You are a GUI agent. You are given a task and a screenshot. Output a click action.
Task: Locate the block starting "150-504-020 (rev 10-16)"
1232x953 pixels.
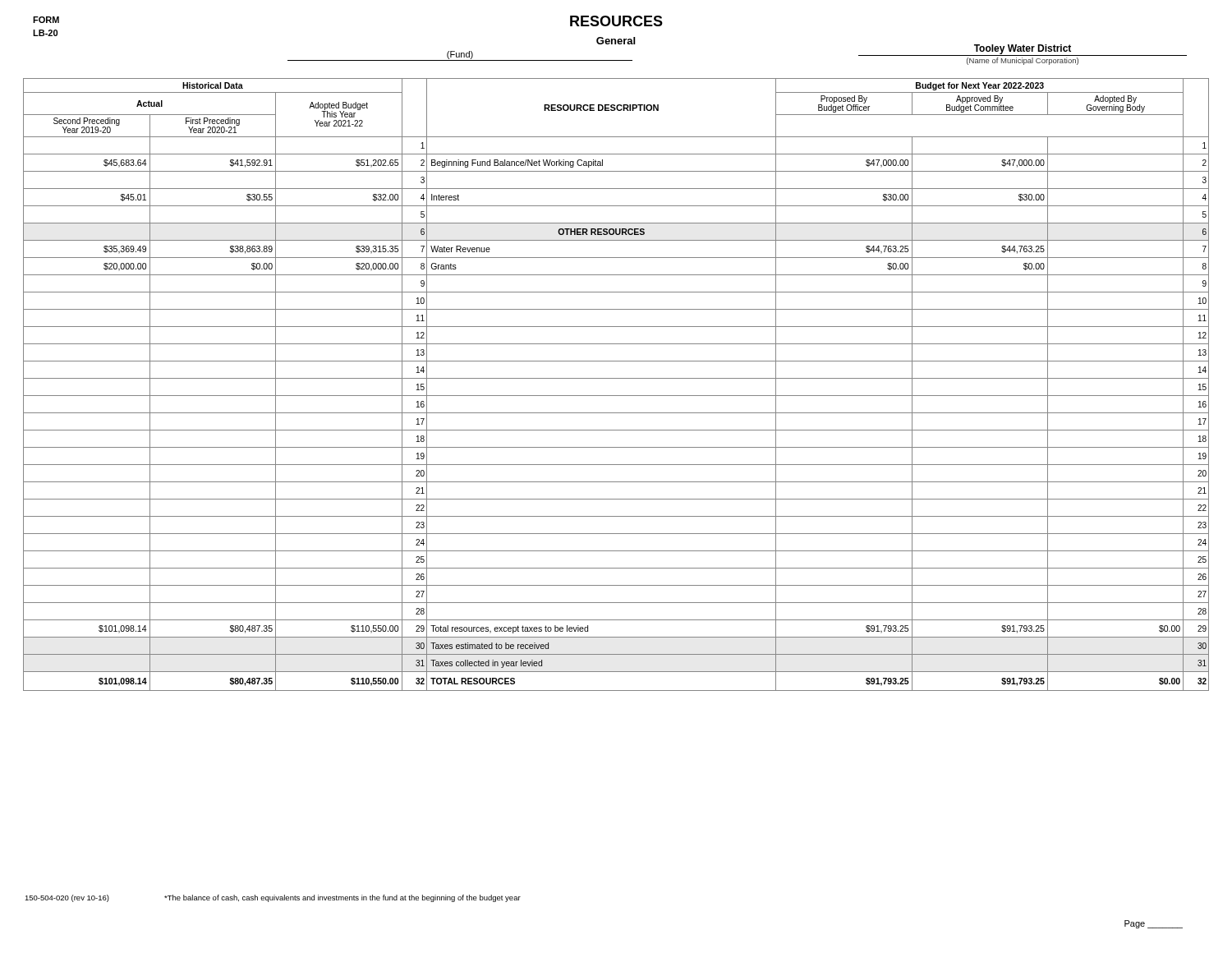67,898
